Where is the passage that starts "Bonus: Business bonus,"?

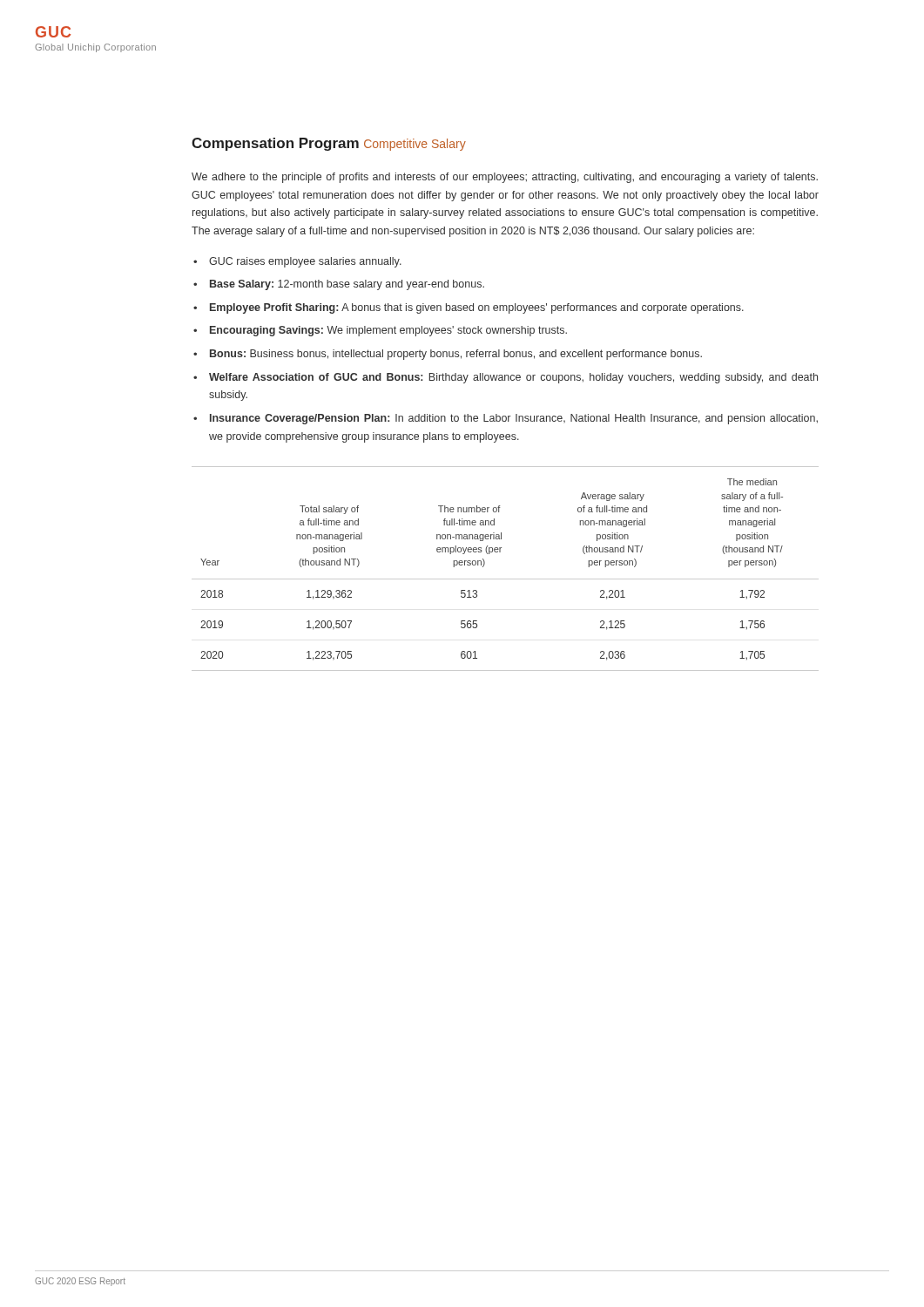click(456, 354)
